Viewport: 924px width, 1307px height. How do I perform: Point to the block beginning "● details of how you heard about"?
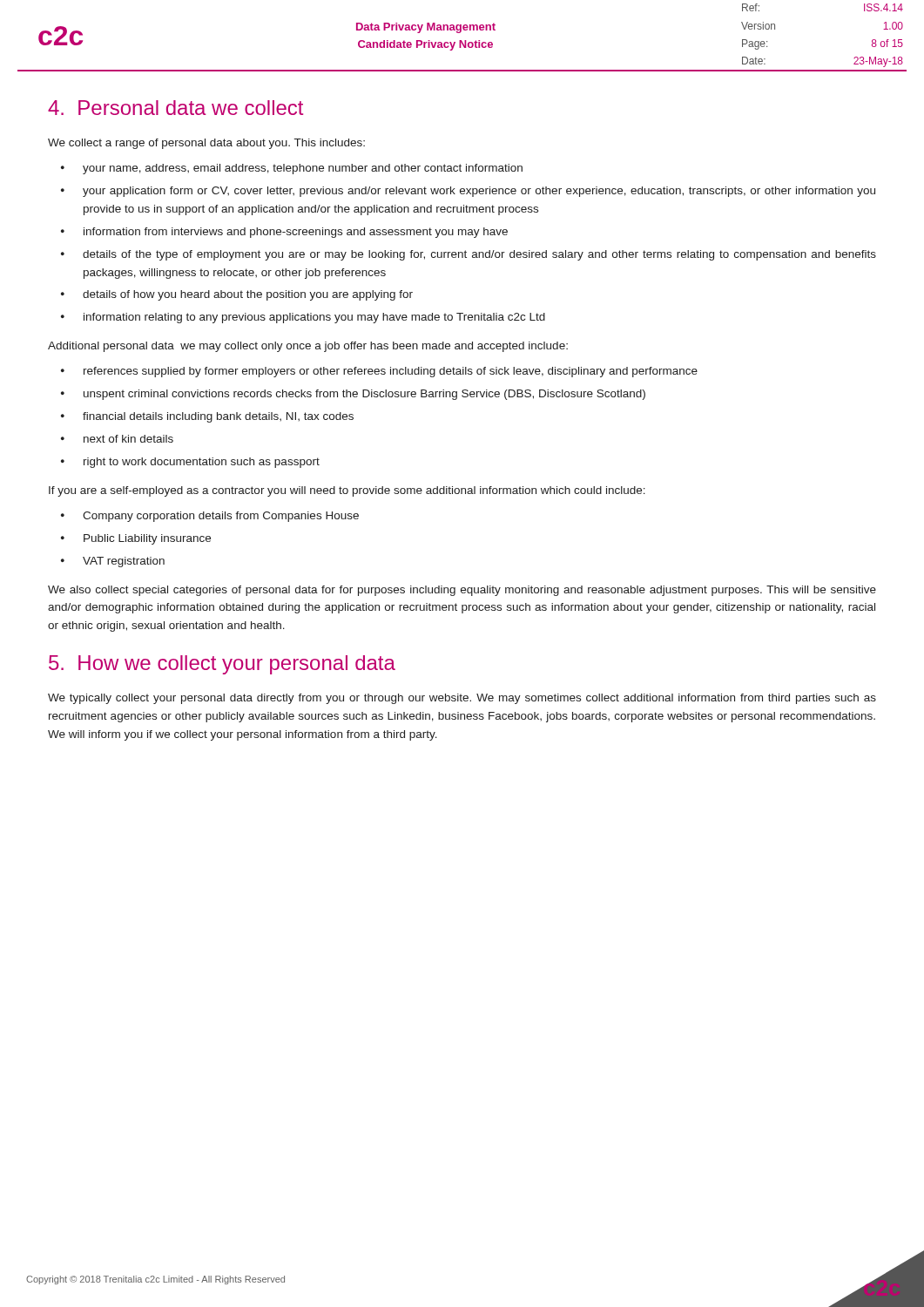(x=236, y=294)
